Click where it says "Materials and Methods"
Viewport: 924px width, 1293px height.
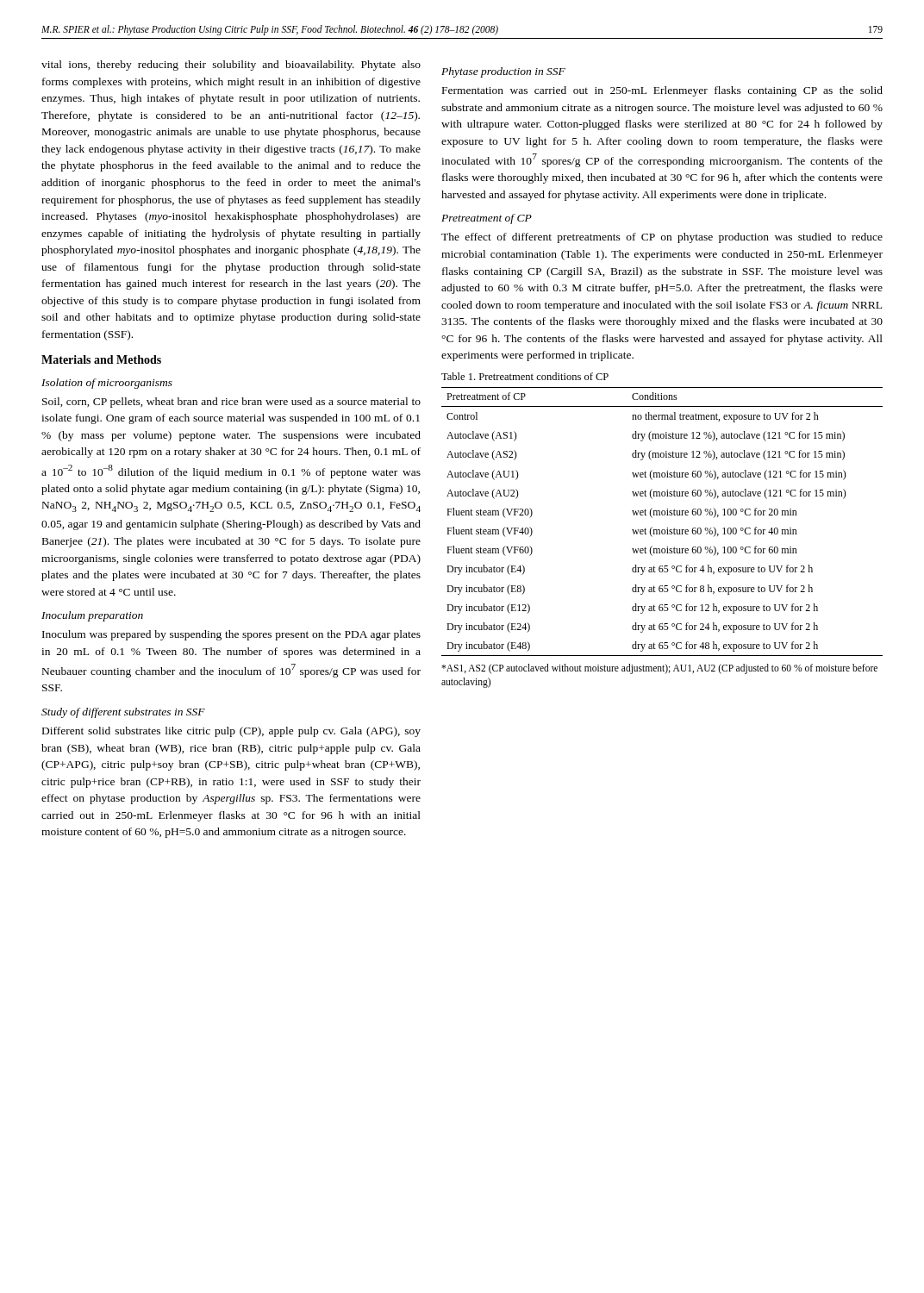point(101,359)
